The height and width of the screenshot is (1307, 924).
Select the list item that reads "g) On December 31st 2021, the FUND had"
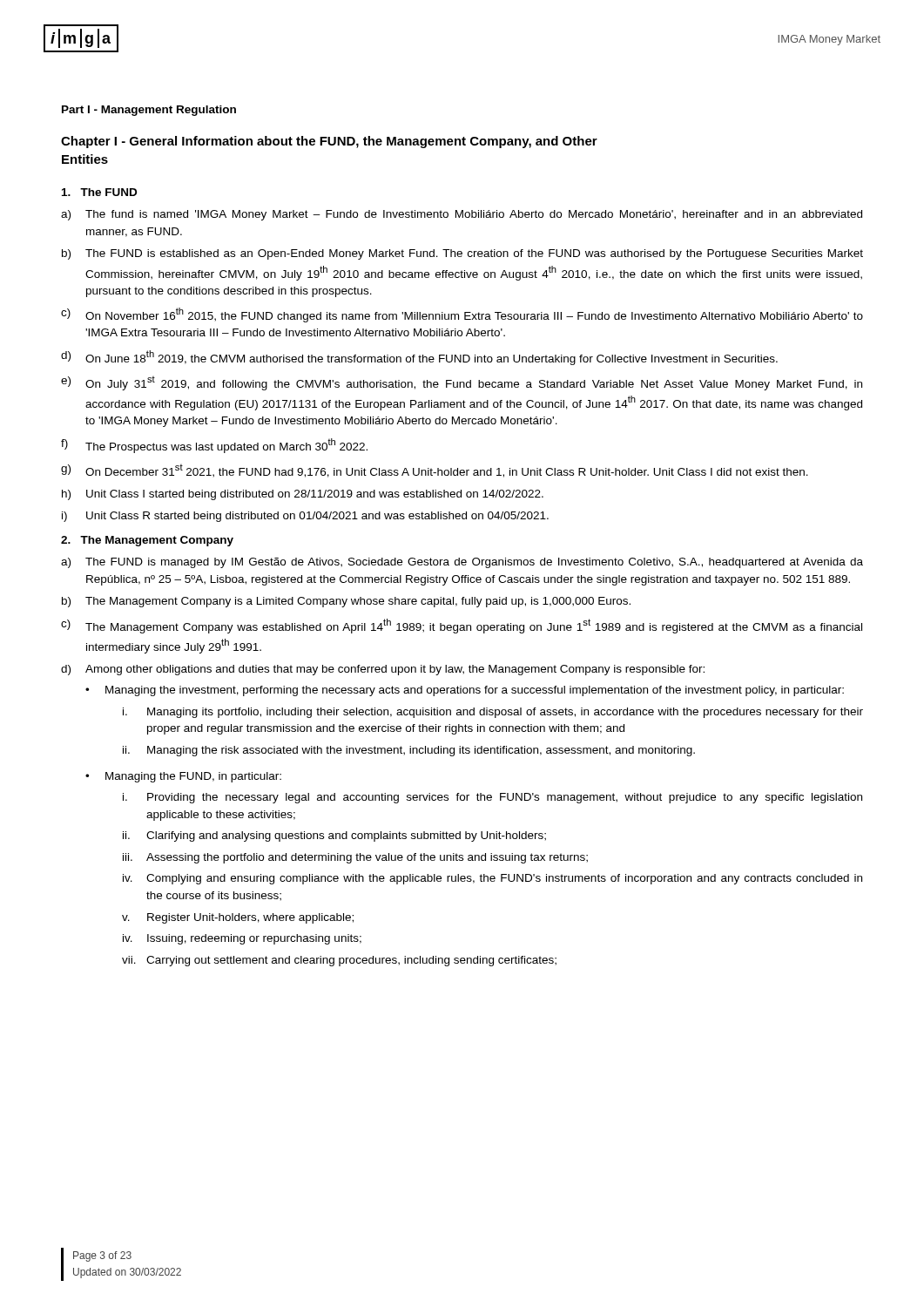click(x=462, y=470)
